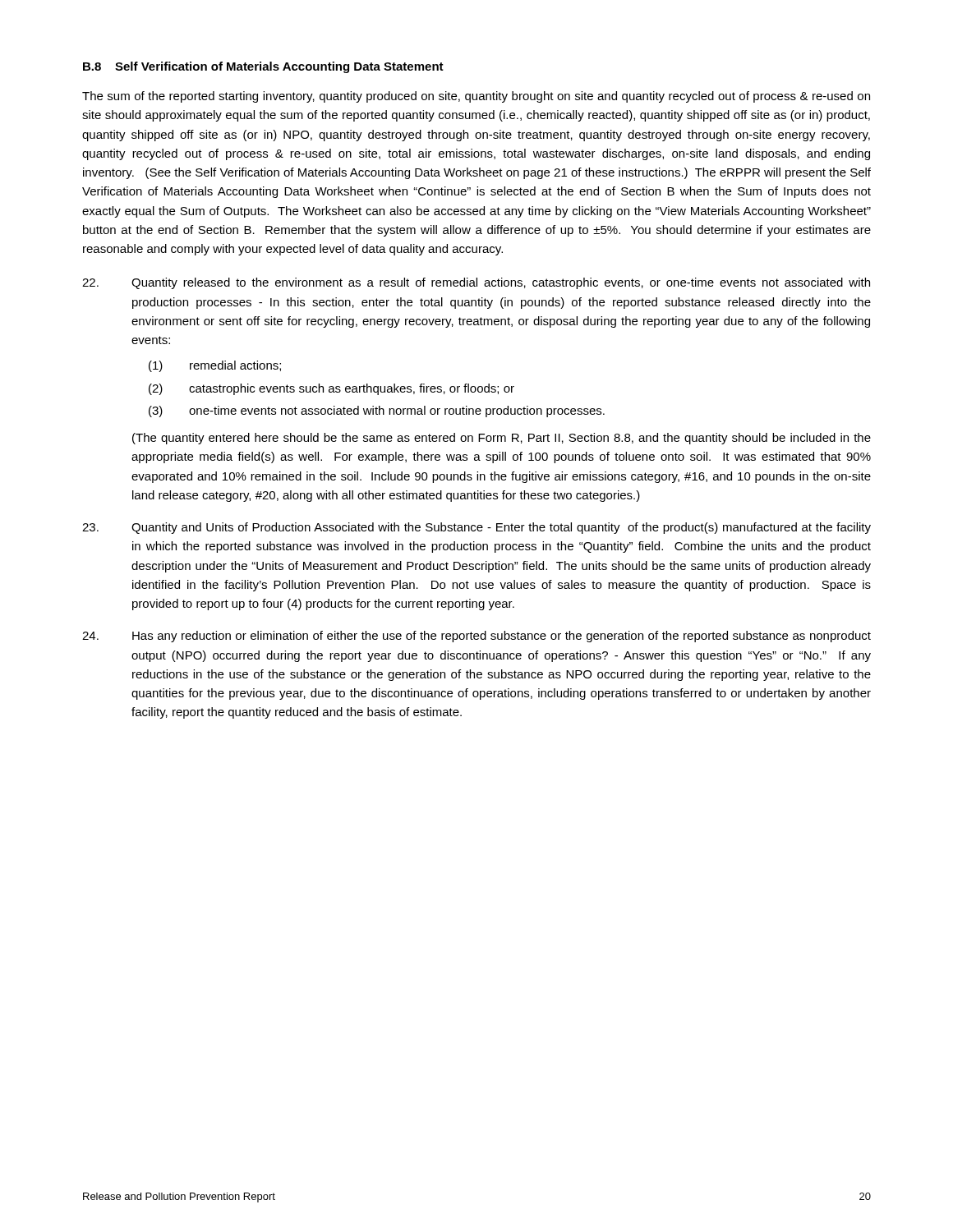Find the text block containing "The sum of the"
953x1232 pixels.
(x=476, y=172)
